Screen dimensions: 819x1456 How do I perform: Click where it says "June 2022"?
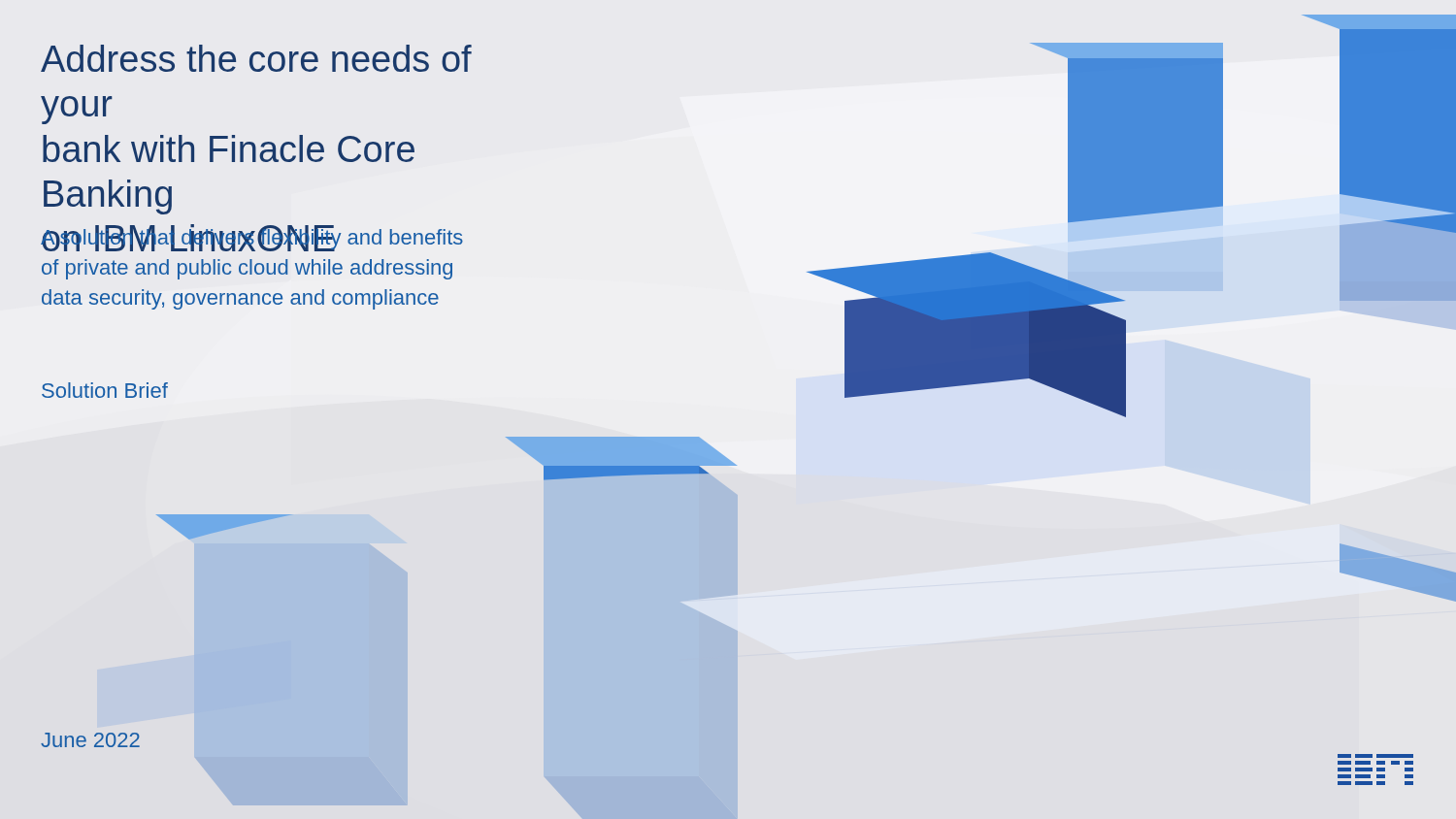91,740
